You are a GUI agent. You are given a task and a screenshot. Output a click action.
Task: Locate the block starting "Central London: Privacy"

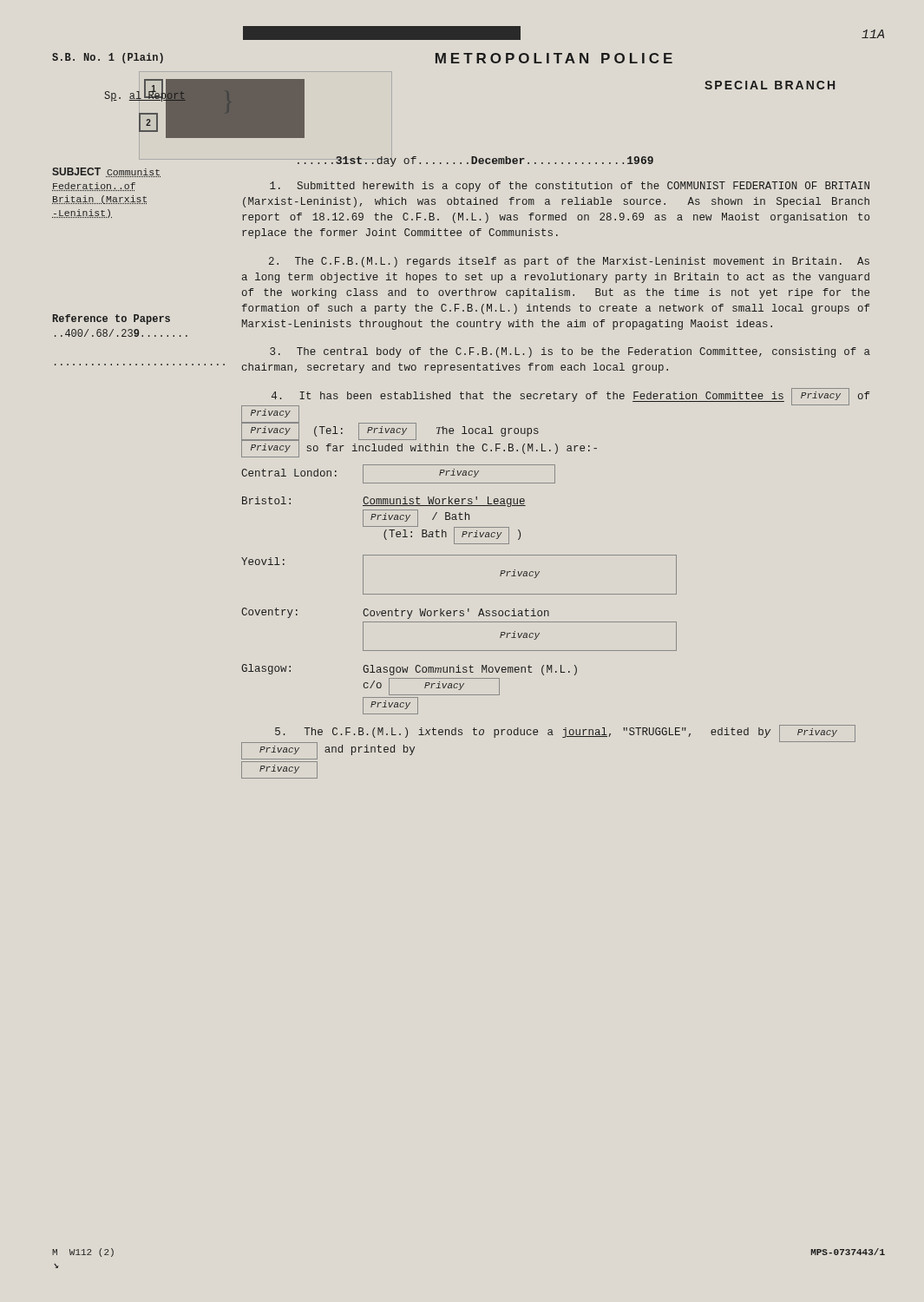[398, 474]
